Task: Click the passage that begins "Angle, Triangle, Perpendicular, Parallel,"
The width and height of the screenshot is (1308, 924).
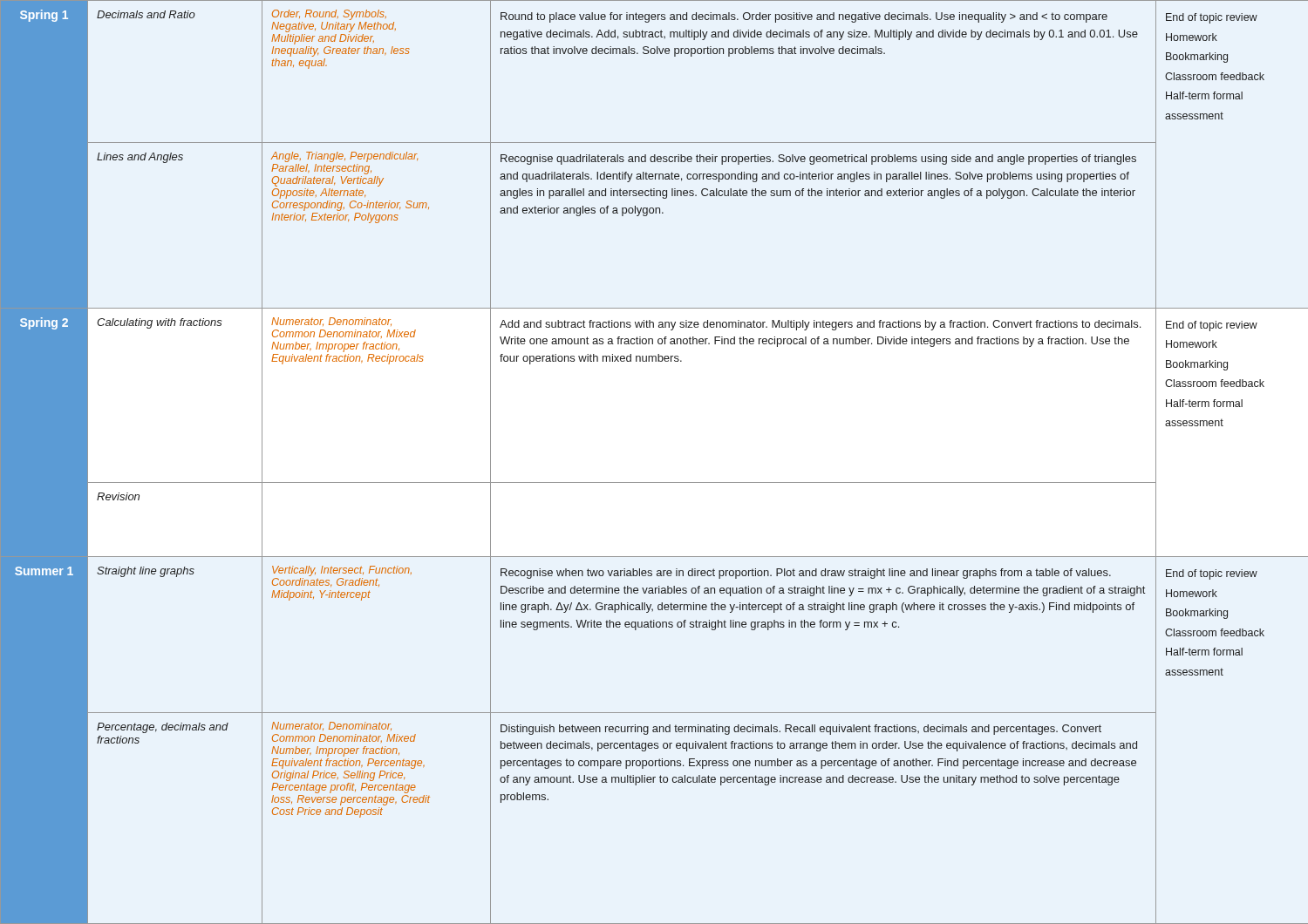Action: tap(351, 187)
